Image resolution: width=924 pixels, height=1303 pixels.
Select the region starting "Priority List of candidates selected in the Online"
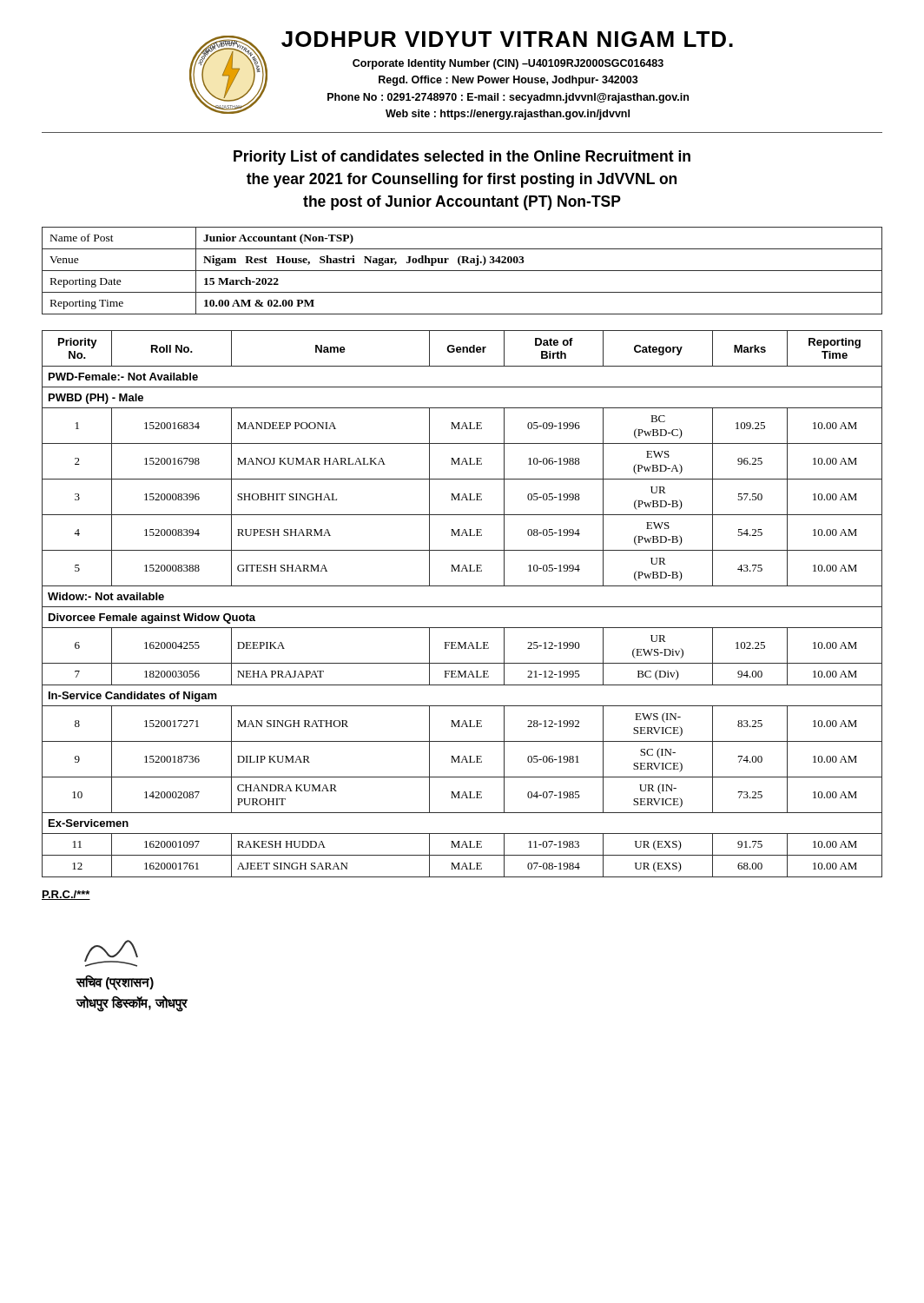click(x=462, y=179)
